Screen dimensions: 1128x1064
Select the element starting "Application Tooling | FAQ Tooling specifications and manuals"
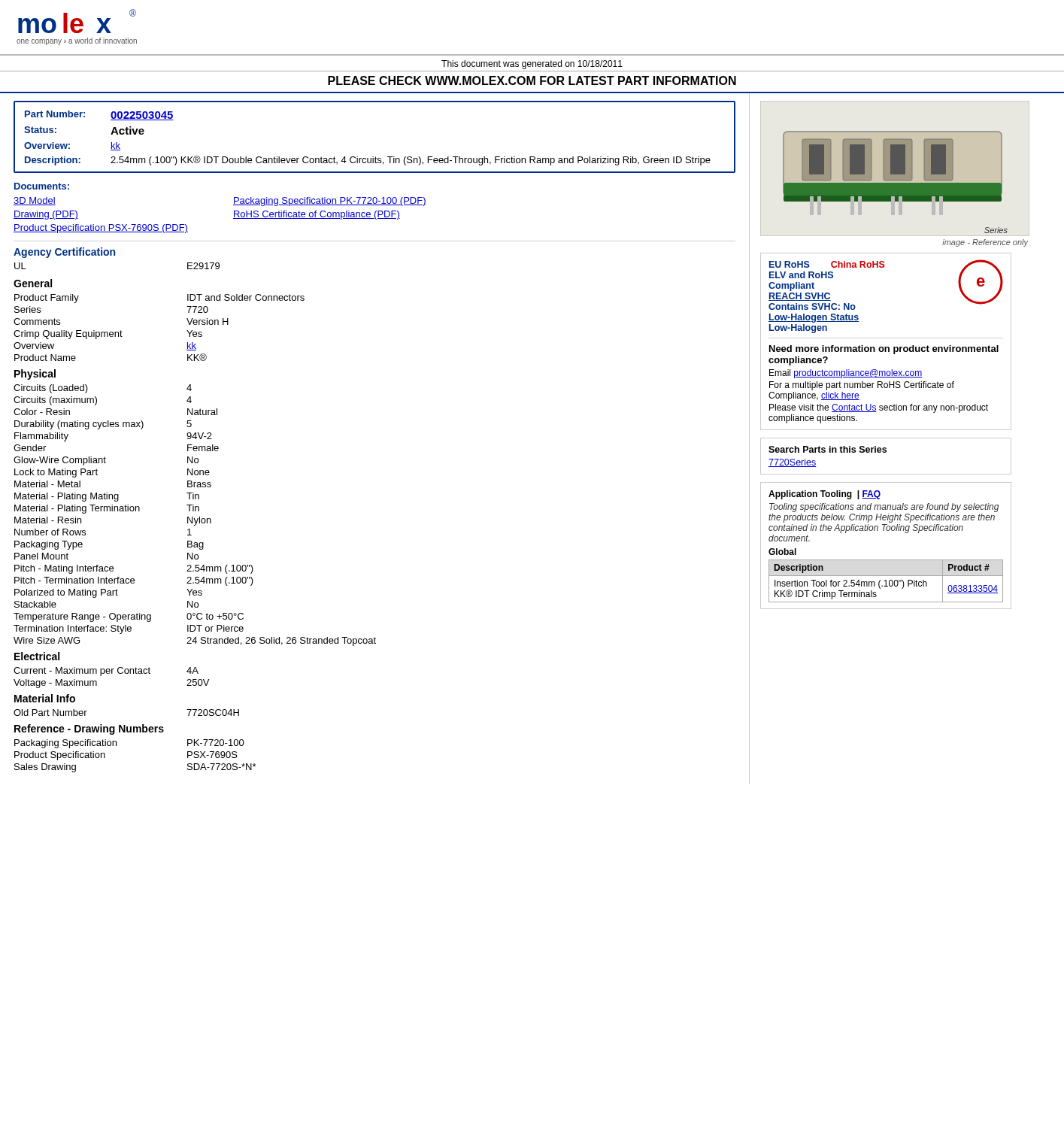[825, 495]
